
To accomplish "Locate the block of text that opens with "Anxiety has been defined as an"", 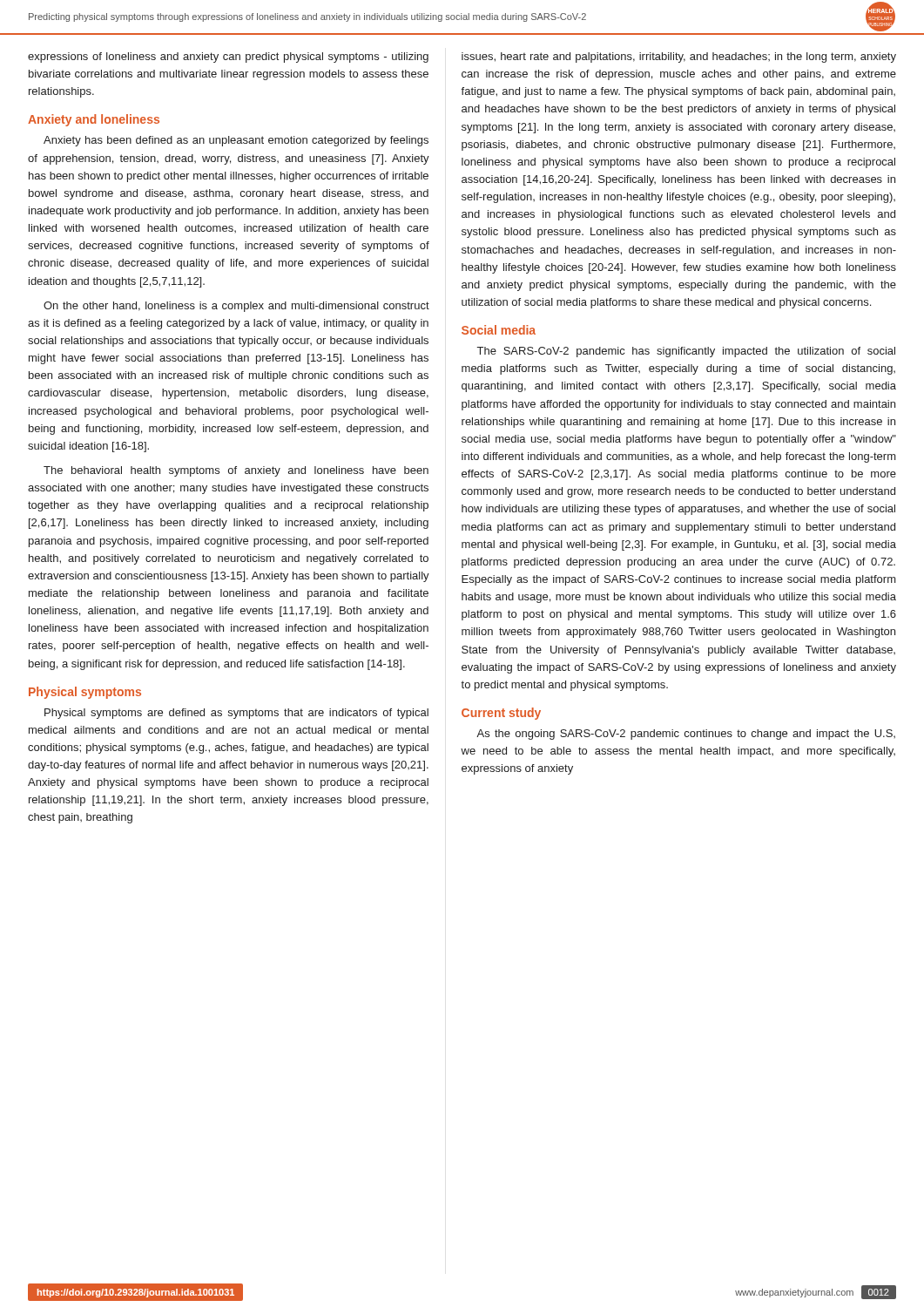I will point(228,402).
